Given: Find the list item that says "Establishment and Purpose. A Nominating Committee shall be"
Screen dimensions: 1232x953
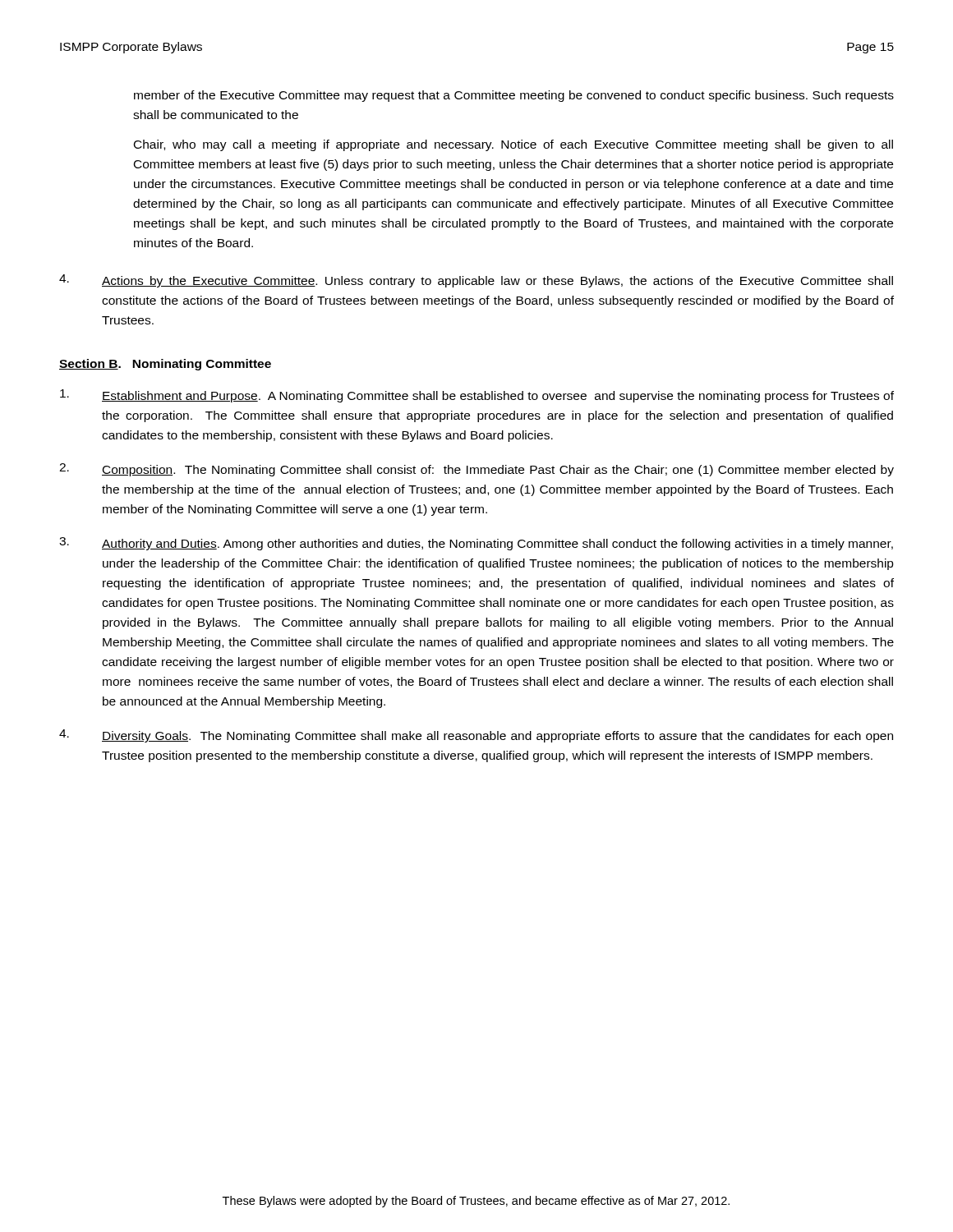Looking at the screenshot, I should [476, 416].
